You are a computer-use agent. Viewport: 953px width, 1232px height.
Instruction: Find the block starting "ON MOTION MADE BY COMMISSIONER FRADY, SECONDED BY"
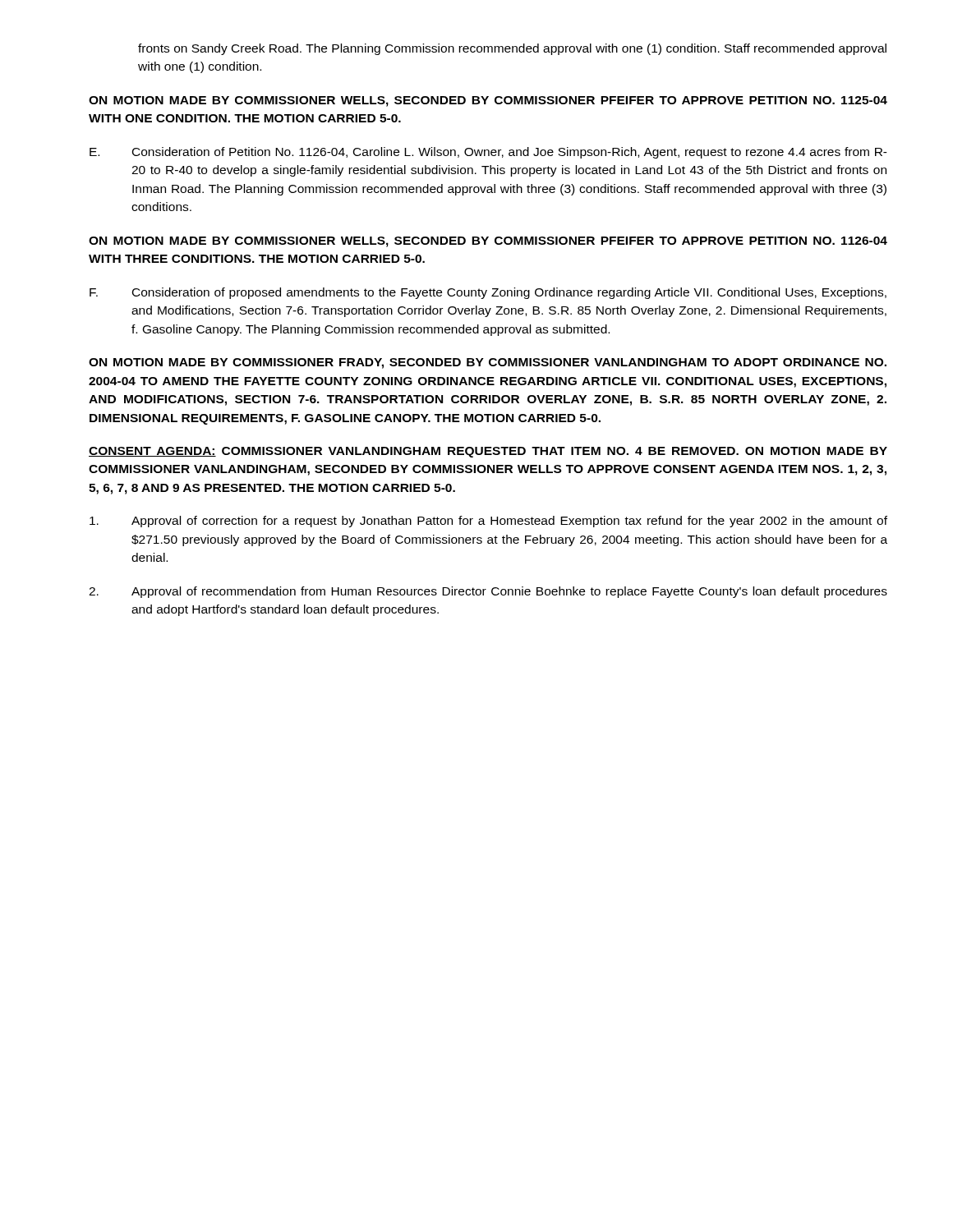488,390
